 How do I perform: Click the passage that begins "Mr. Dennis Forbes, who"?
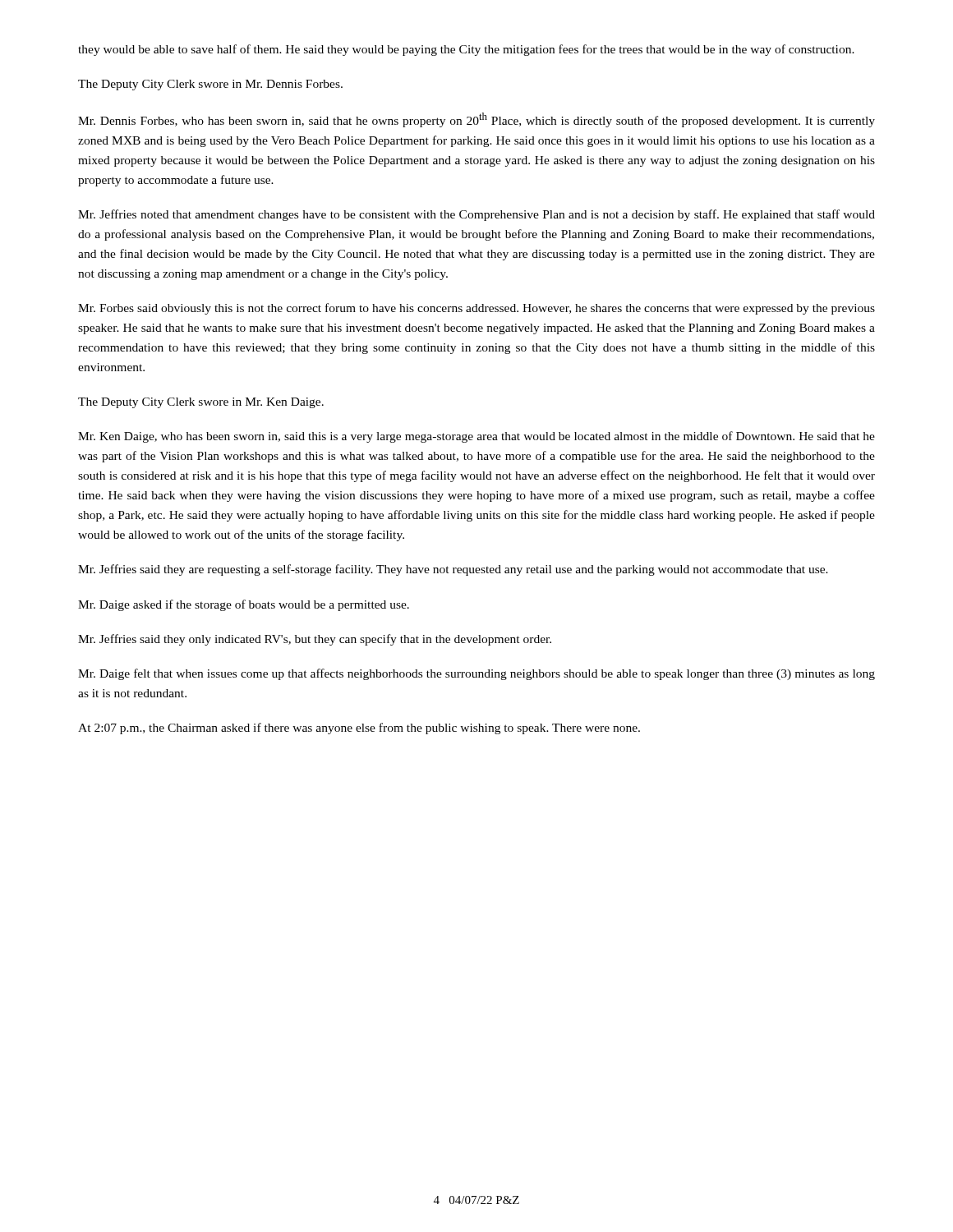pos(476,148)
